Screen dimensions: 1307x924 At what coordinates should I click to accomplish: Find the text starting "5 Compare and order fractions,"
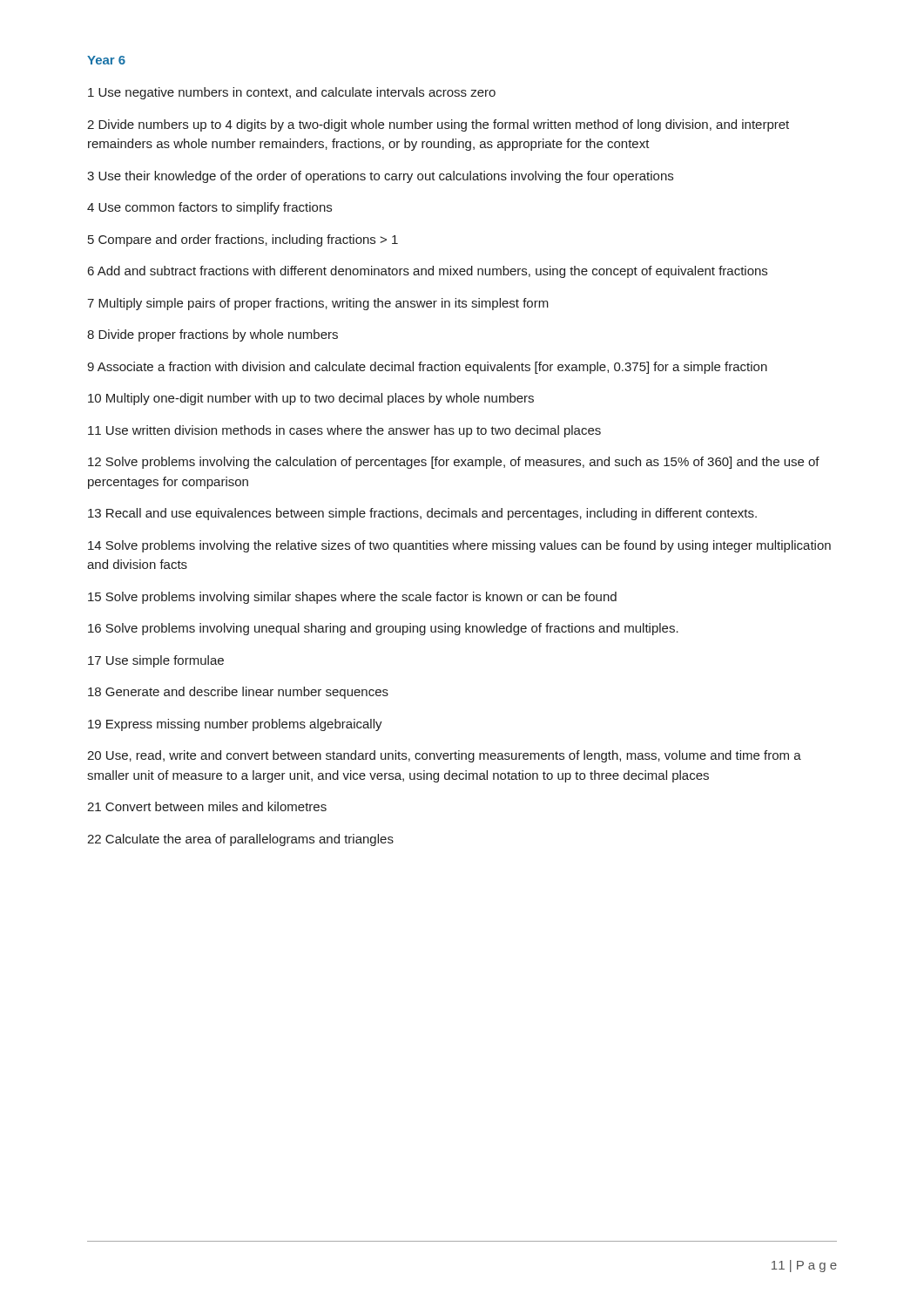pyautogui.click(x=243, y=239)
